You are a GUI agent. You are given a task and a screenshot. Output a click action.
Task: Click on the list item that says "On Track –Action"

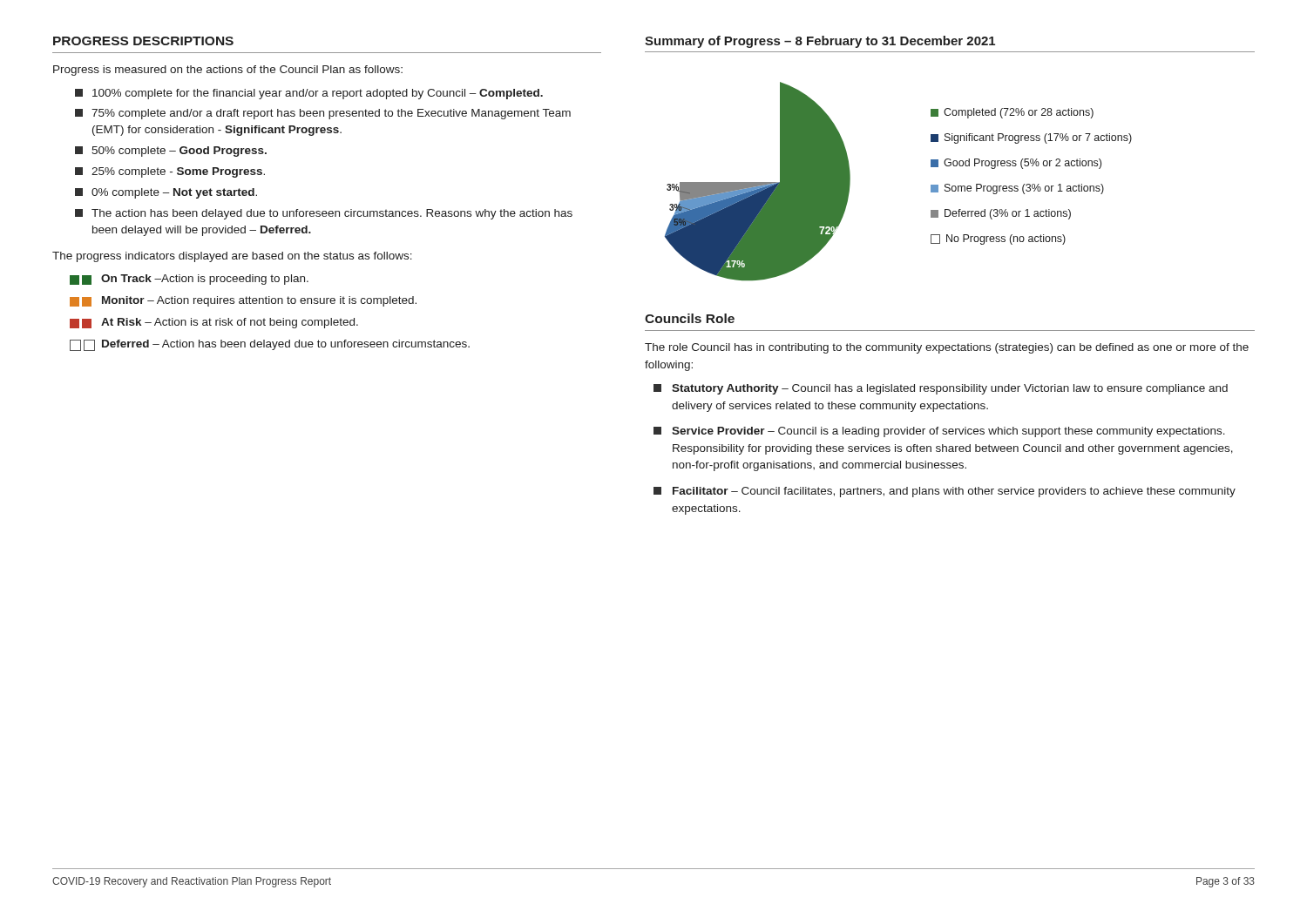click(x=189, y=280)
